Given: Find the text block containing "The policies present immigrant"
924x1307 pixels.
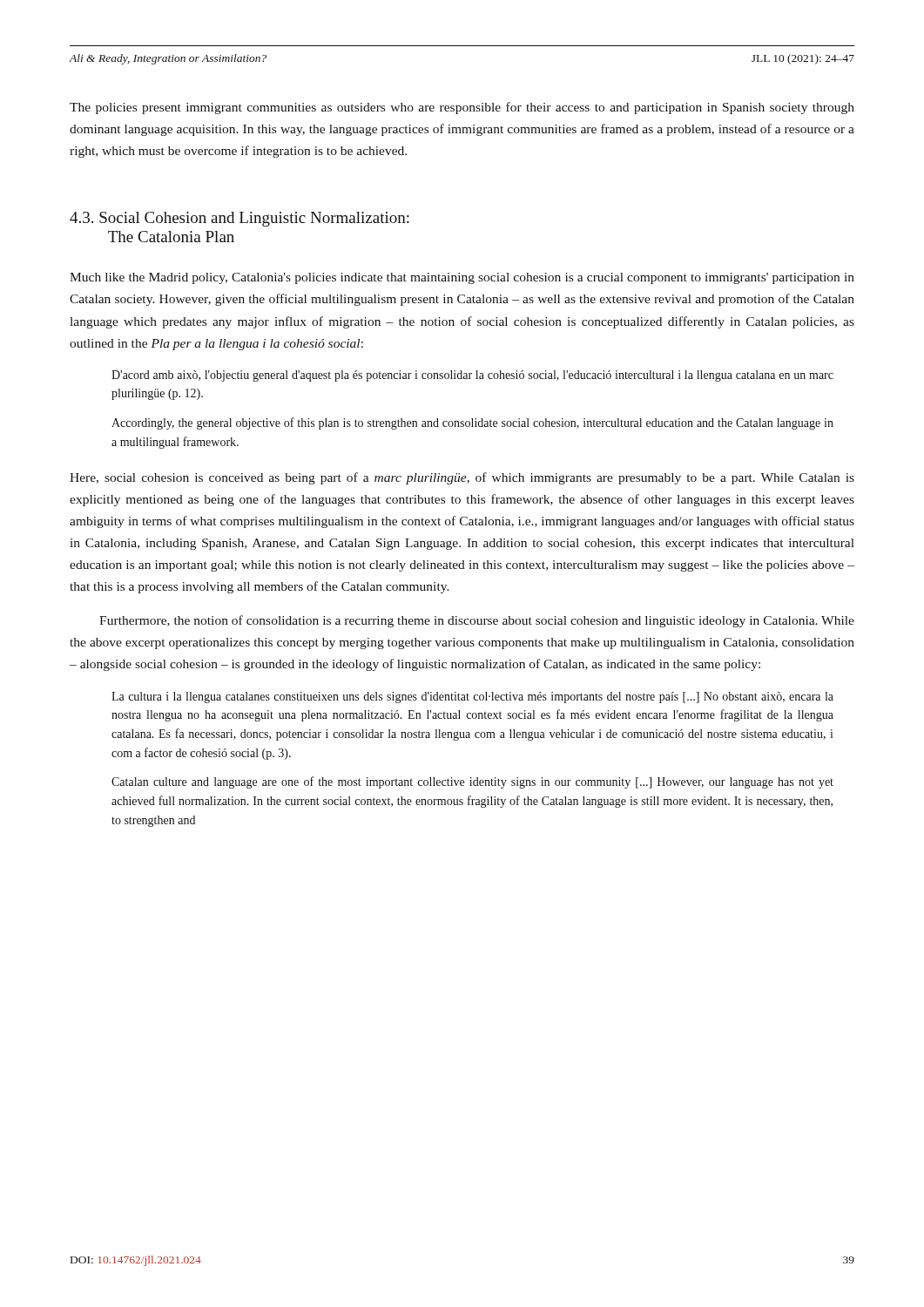Looking at the screenshot, I should (462, 129).
